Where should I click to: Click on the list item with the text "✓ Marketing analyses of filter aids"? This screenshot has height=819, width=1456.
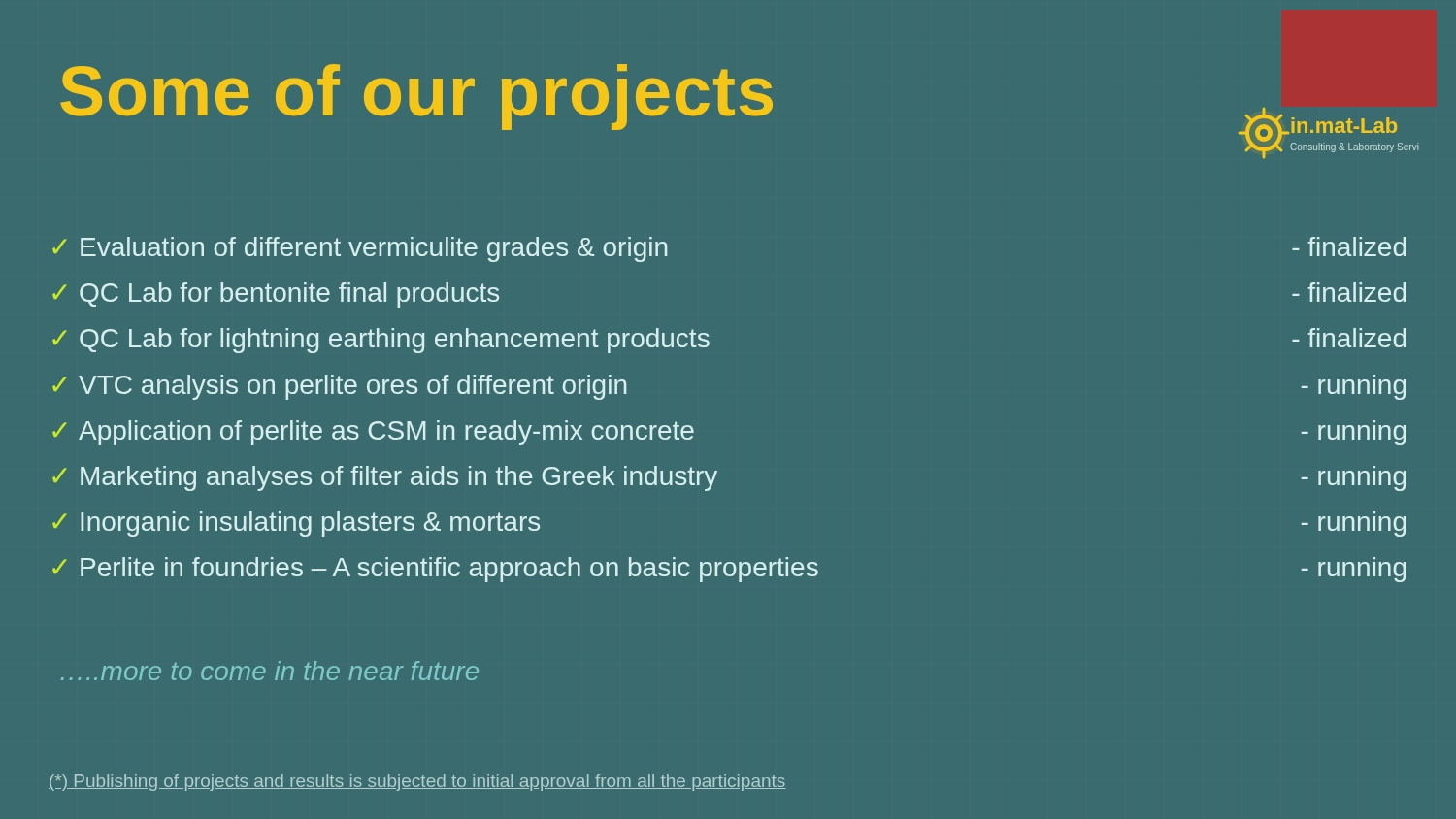tap(728, 476)
